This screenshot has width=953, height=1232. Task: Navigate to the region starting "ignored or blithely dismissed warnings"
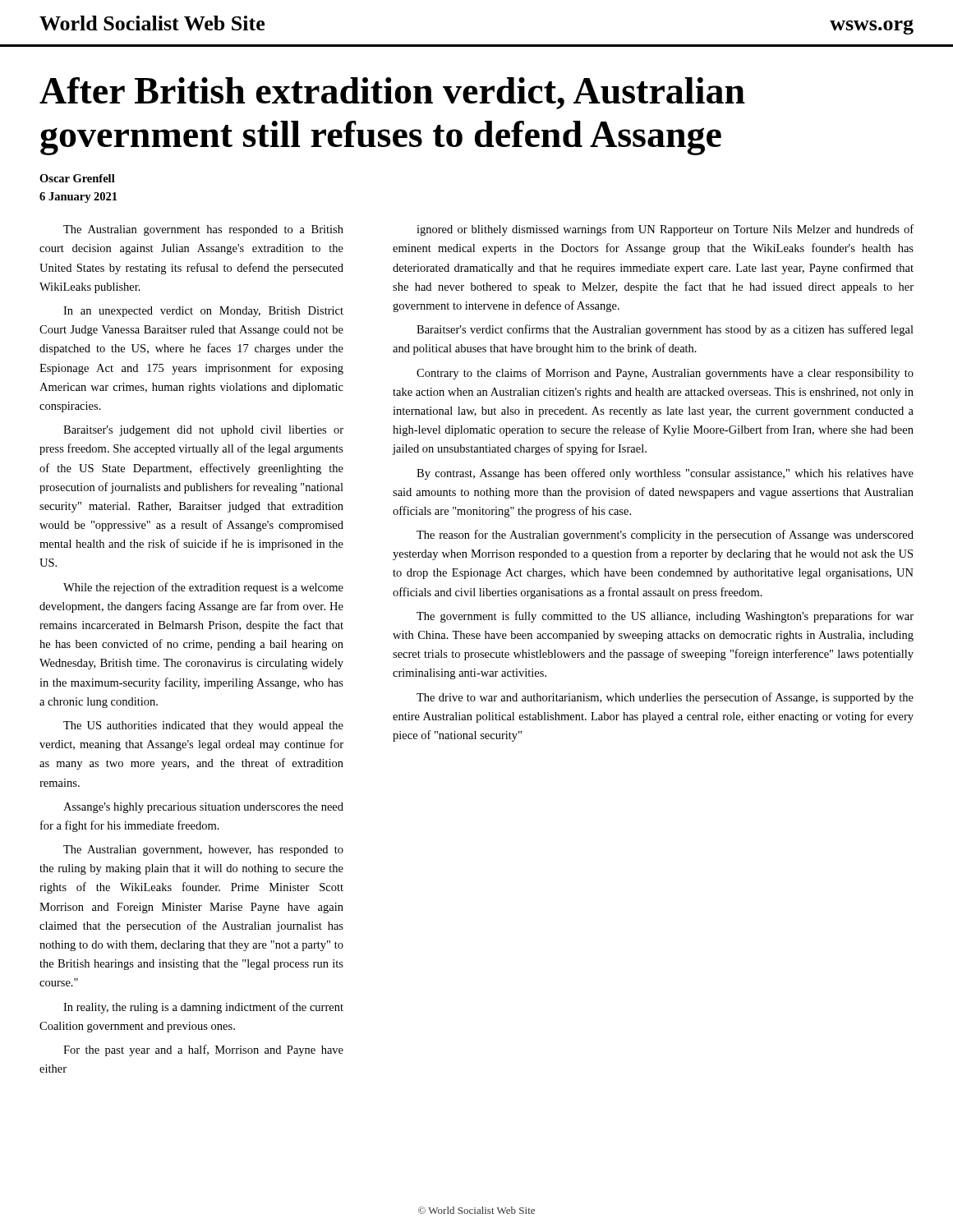click(x=653, y=483)
